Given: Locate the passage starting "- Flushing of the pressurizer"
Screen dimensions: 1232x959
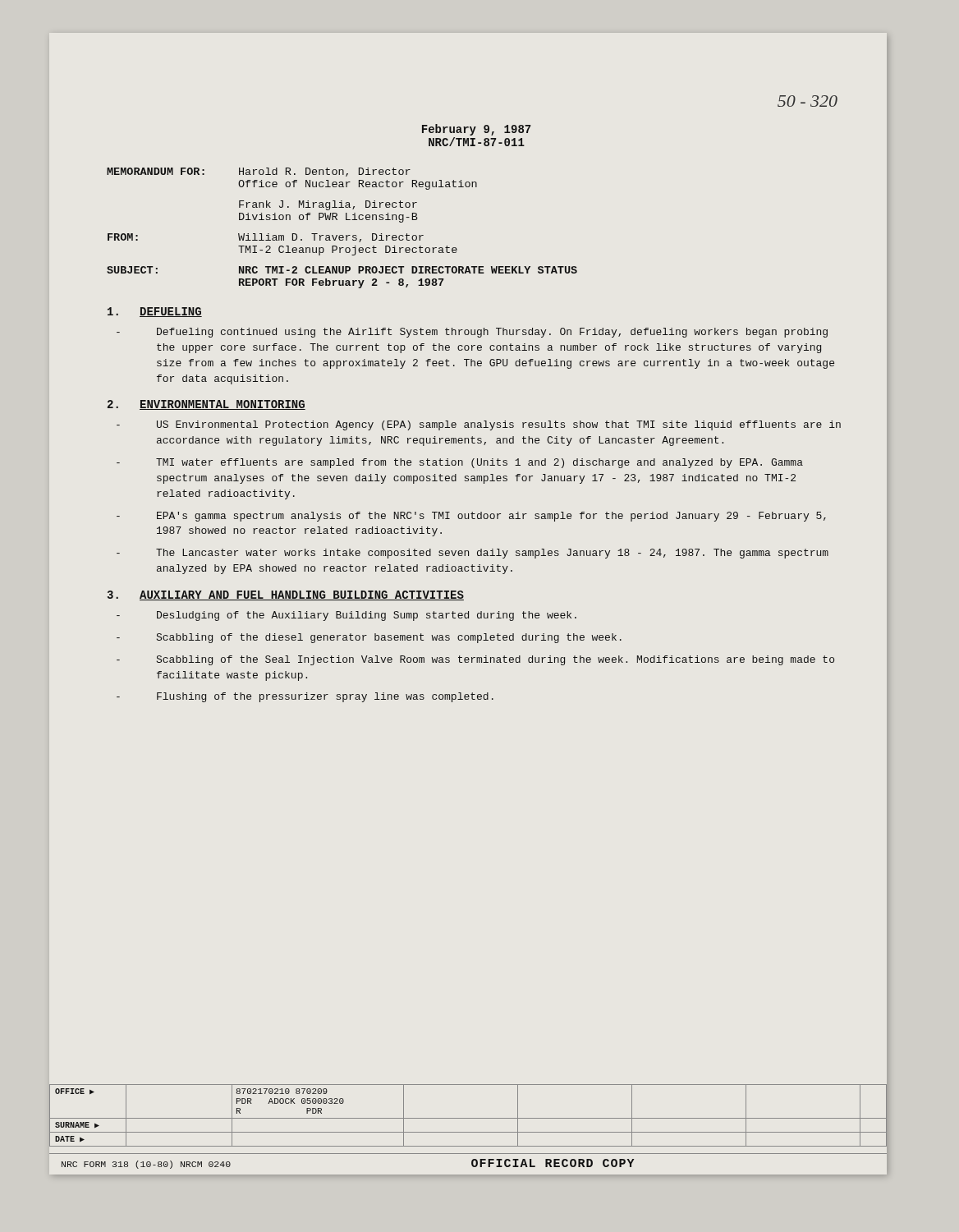Looking at the screenshot, I should [x=476, y=698].
